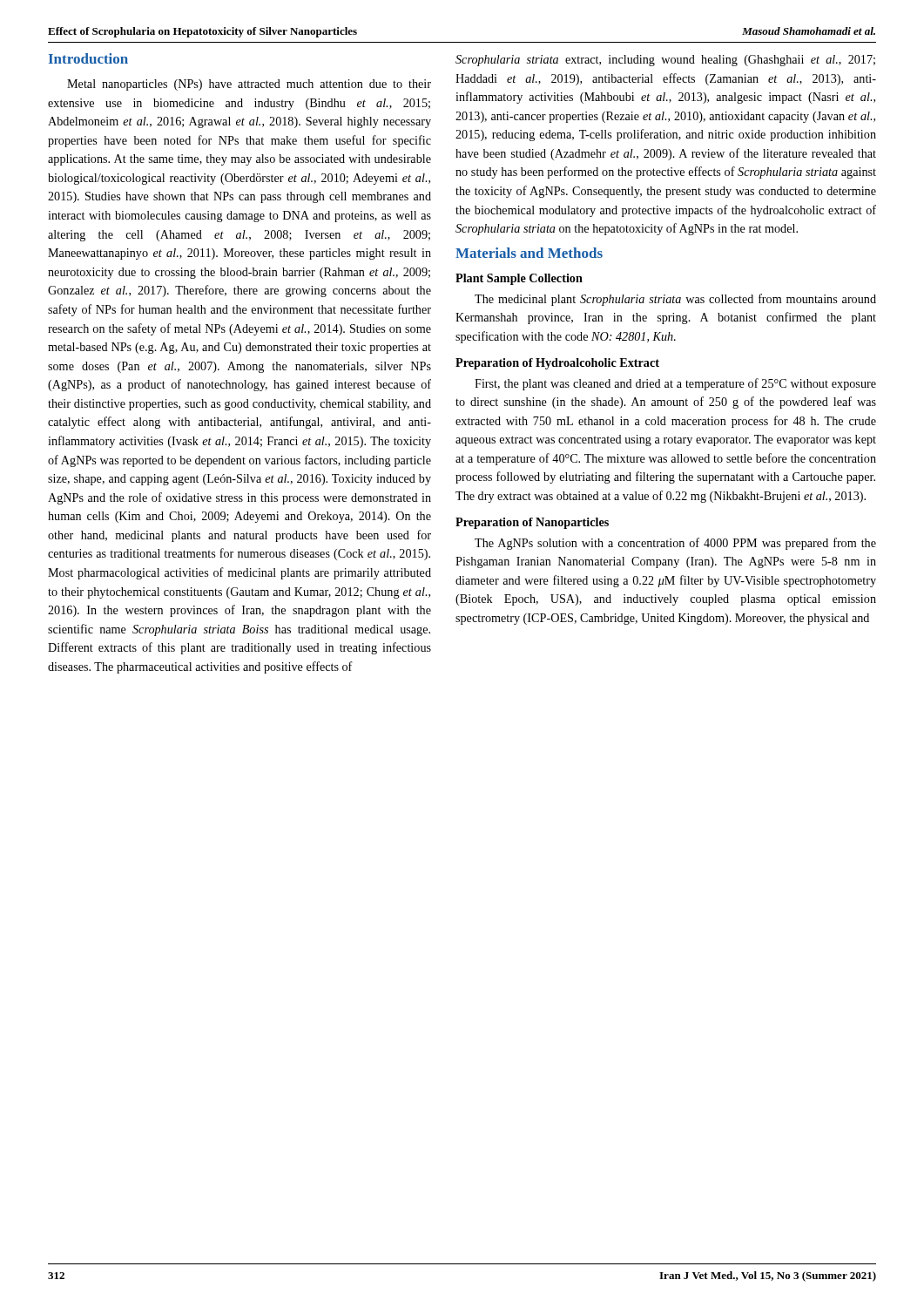Select the text block that says "First, the plant was"
Image resolution: width=924 pixels, height=1307 pixels.
666,440
